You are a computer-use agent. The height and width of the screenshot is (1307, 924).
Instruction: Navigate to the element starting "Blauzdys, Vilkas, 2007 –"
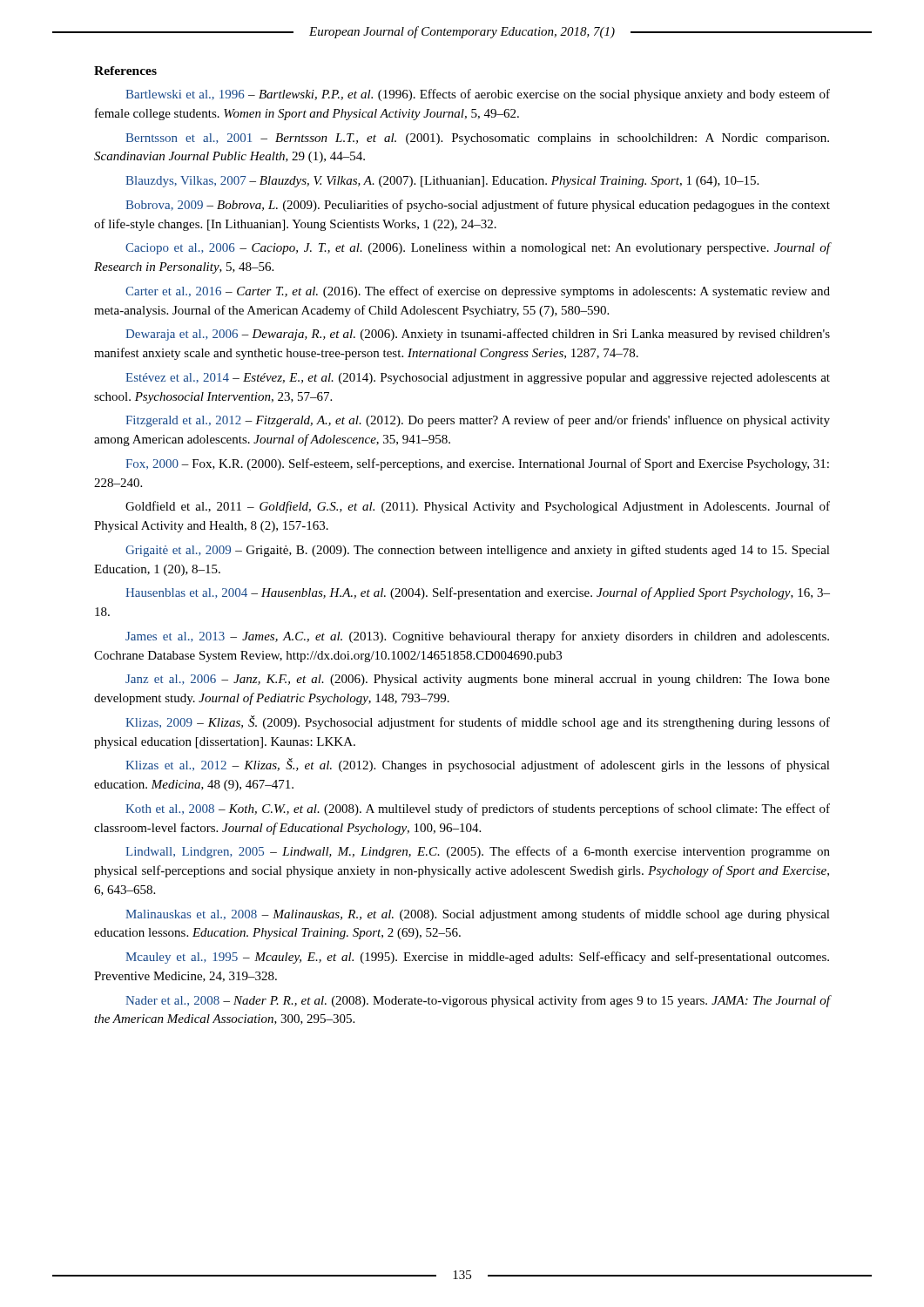click(462, 181)
